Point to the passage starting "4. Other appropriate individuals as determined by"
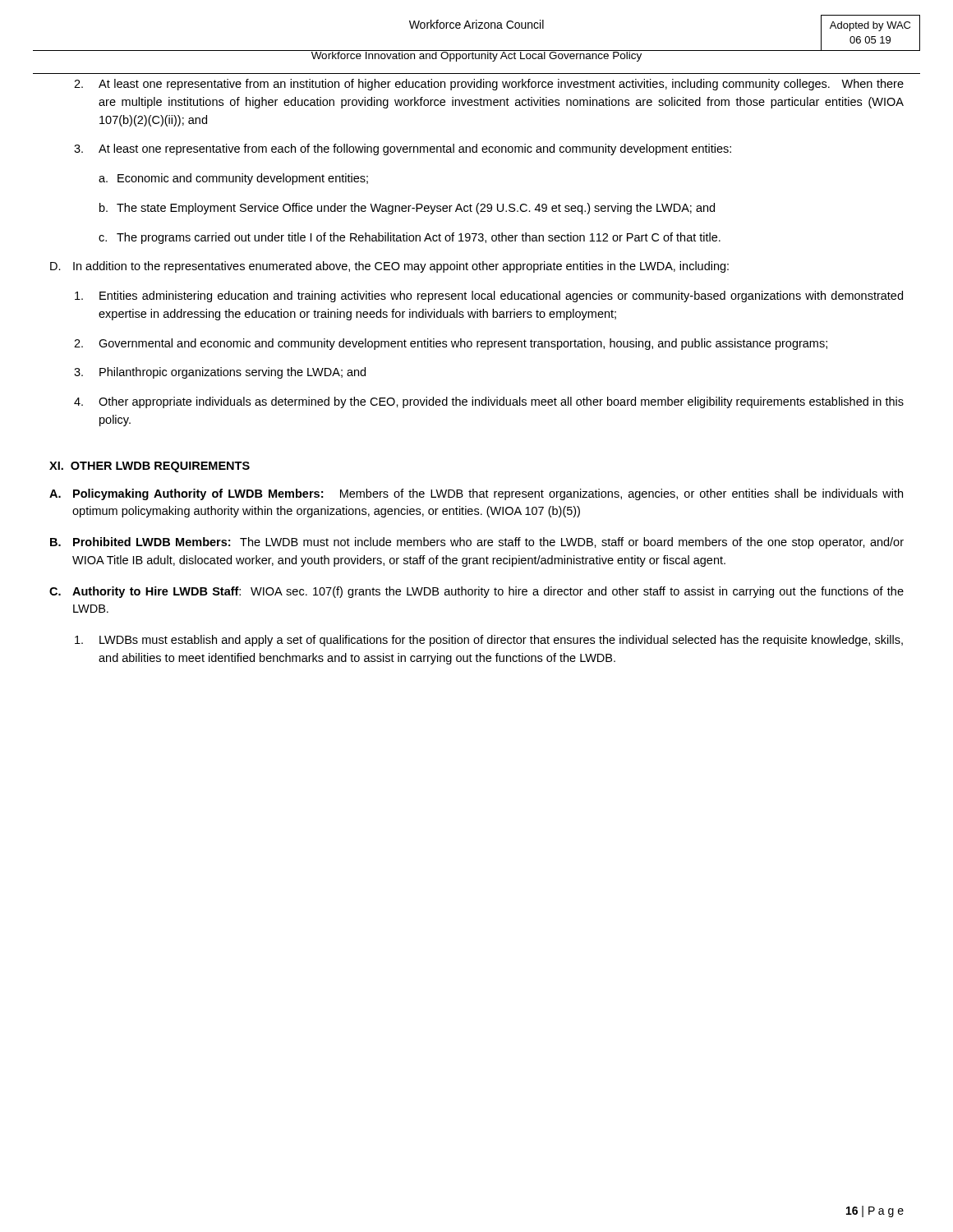This screenshot has width=953, height=1232. coord(489,411)
